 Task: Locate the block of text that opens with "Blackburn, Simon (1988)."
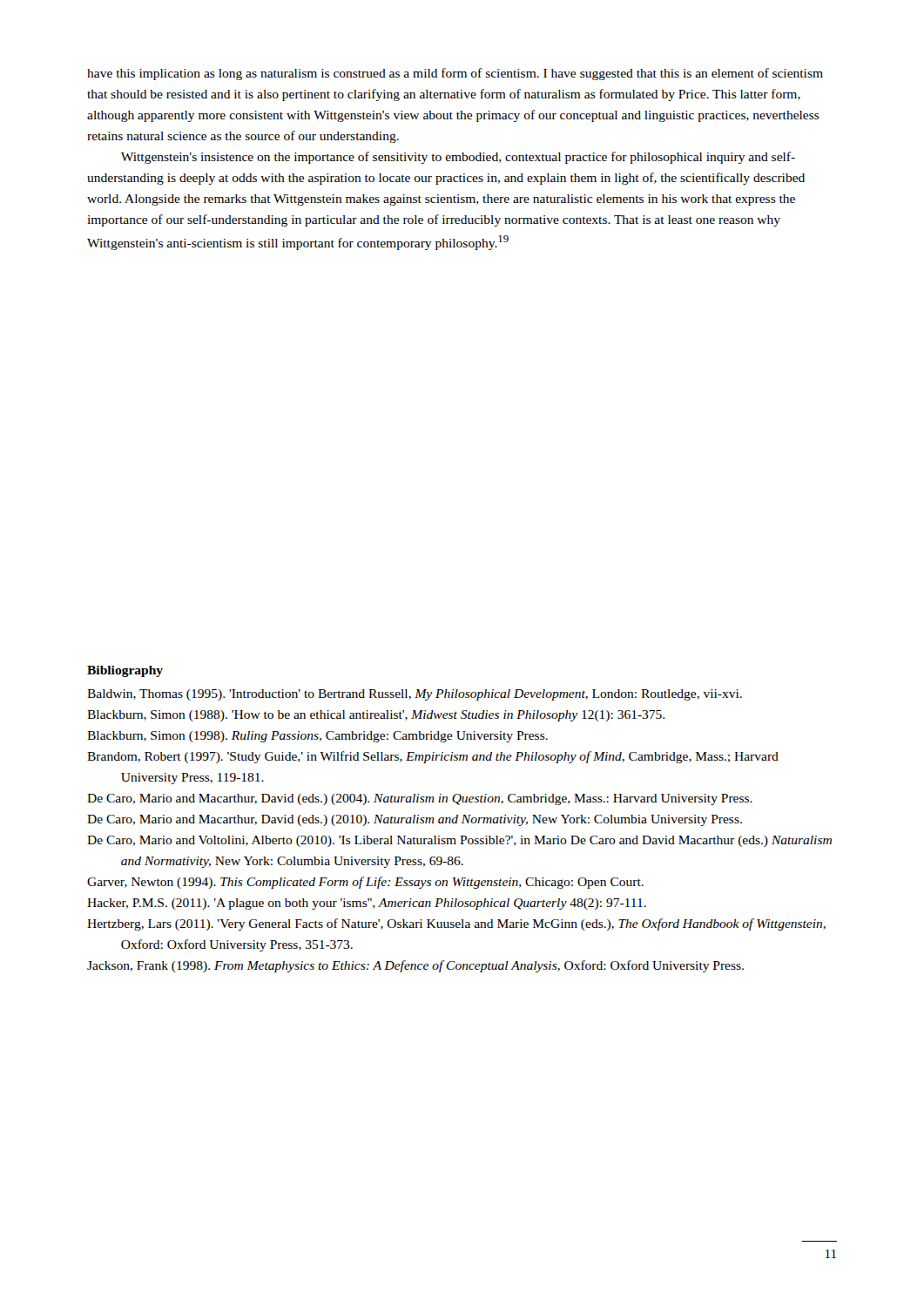tap(376, 714)
